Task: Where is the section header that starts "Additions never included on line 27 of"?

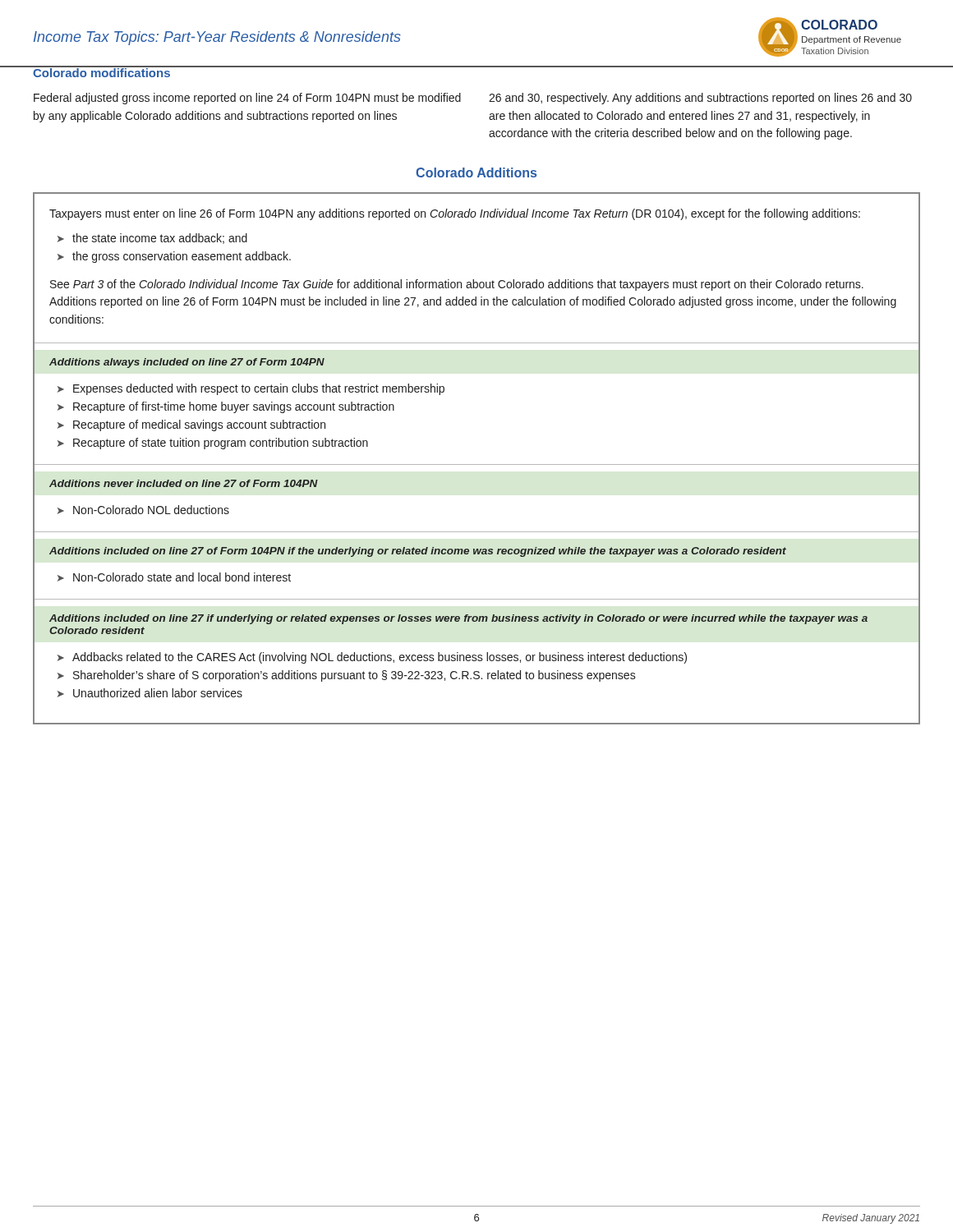Action: point(183,483)
